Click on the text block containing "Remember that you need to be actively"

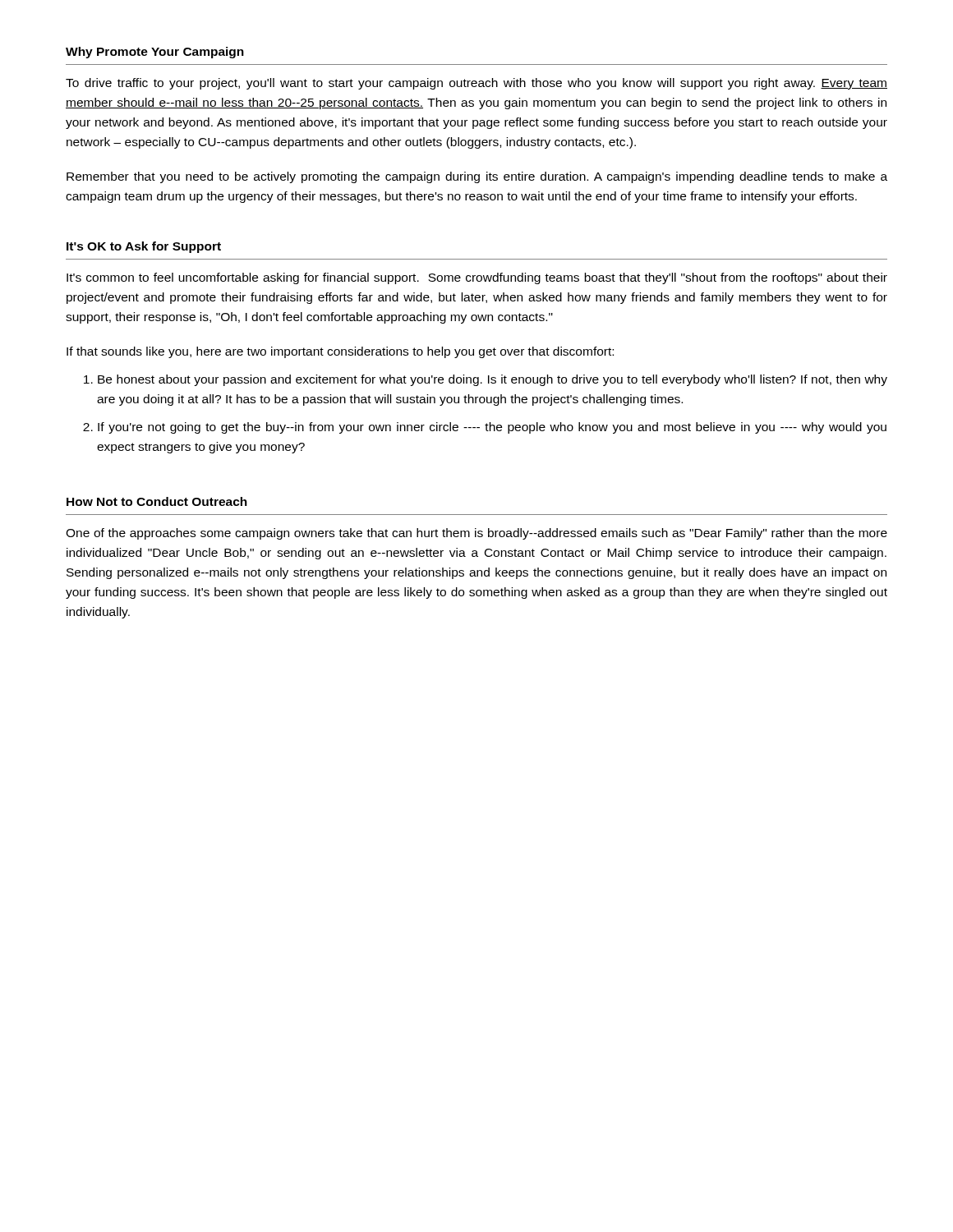click(476, 186)
